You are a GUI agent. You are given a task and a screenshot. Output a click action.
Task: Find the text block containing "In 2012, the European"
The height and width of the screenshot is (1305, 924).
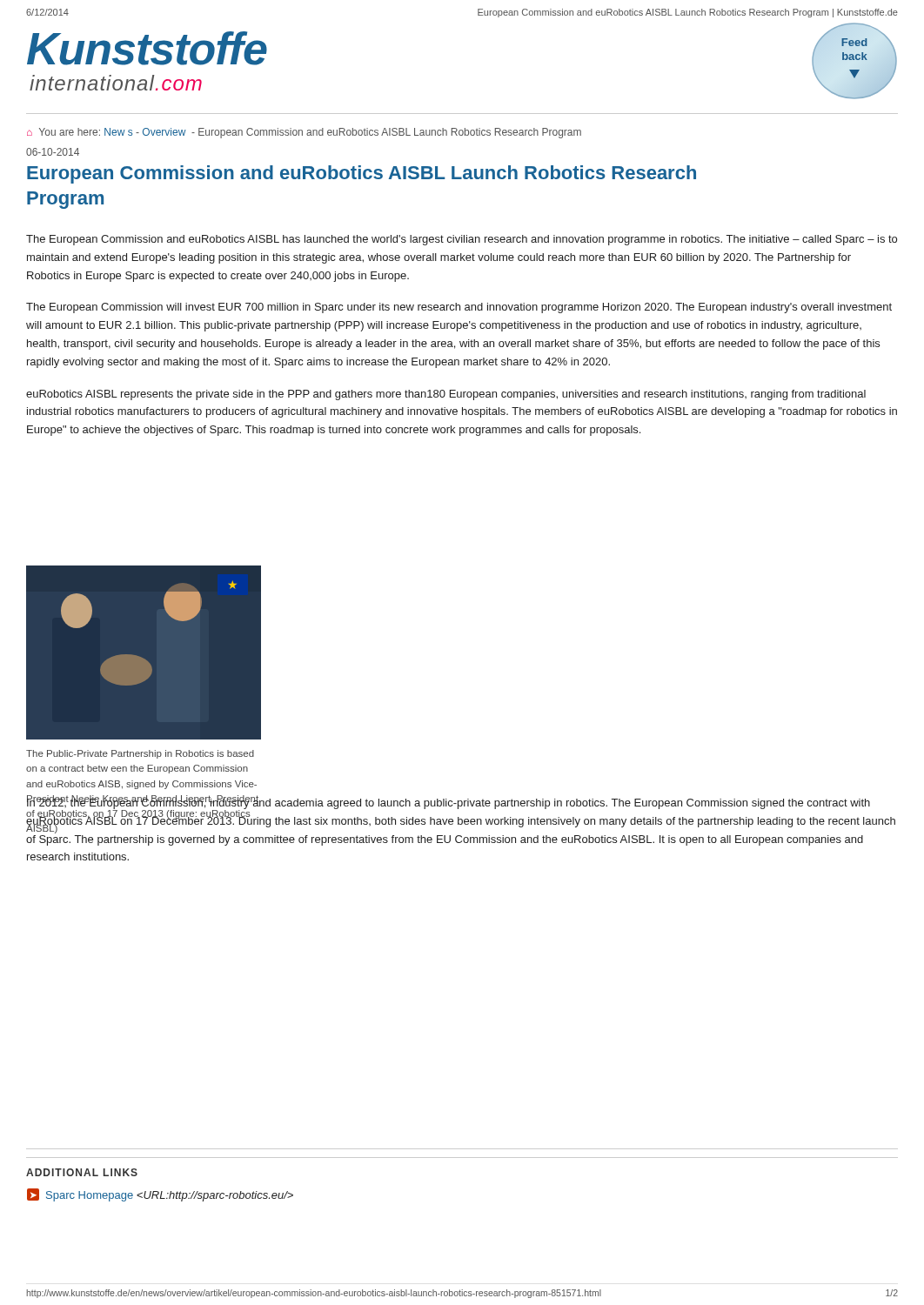(462, 831)
